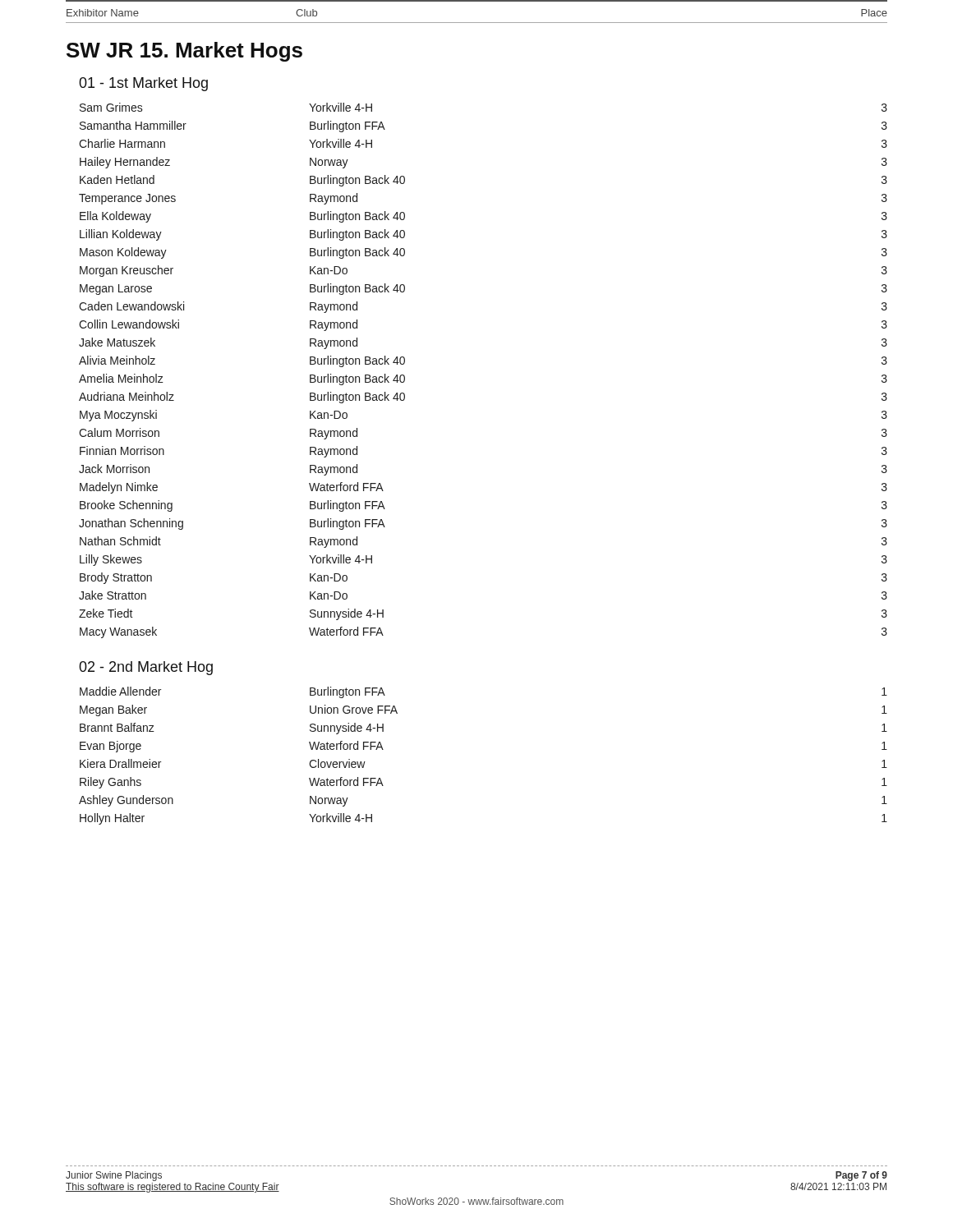Locate the title that opens with "SW JR 15. Market"
Screen dimensions: 1232x953
click(184, 50)
